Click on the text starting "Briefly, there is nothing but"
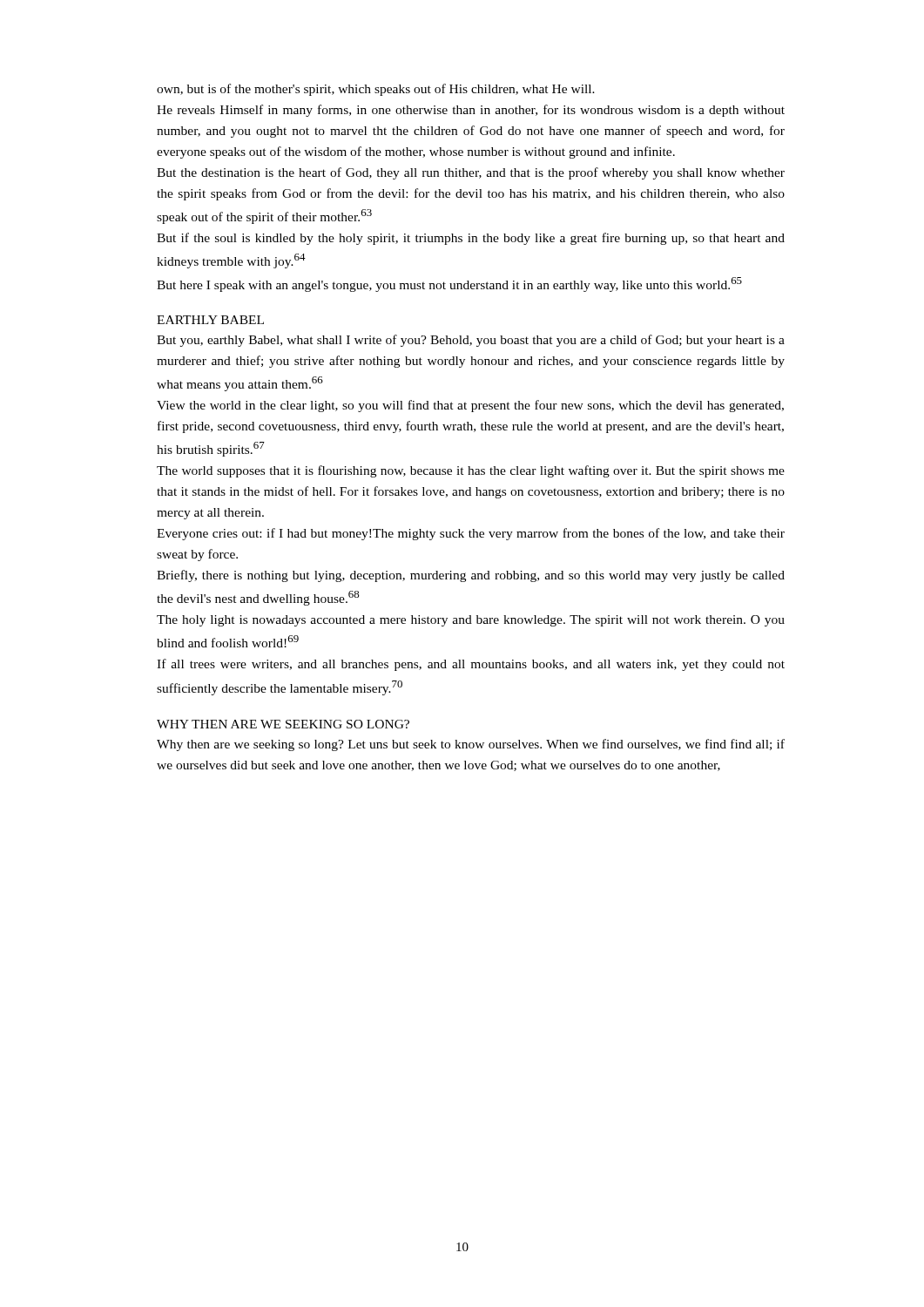This screenshot has width=924, height=1307. (x=471, y=587)
